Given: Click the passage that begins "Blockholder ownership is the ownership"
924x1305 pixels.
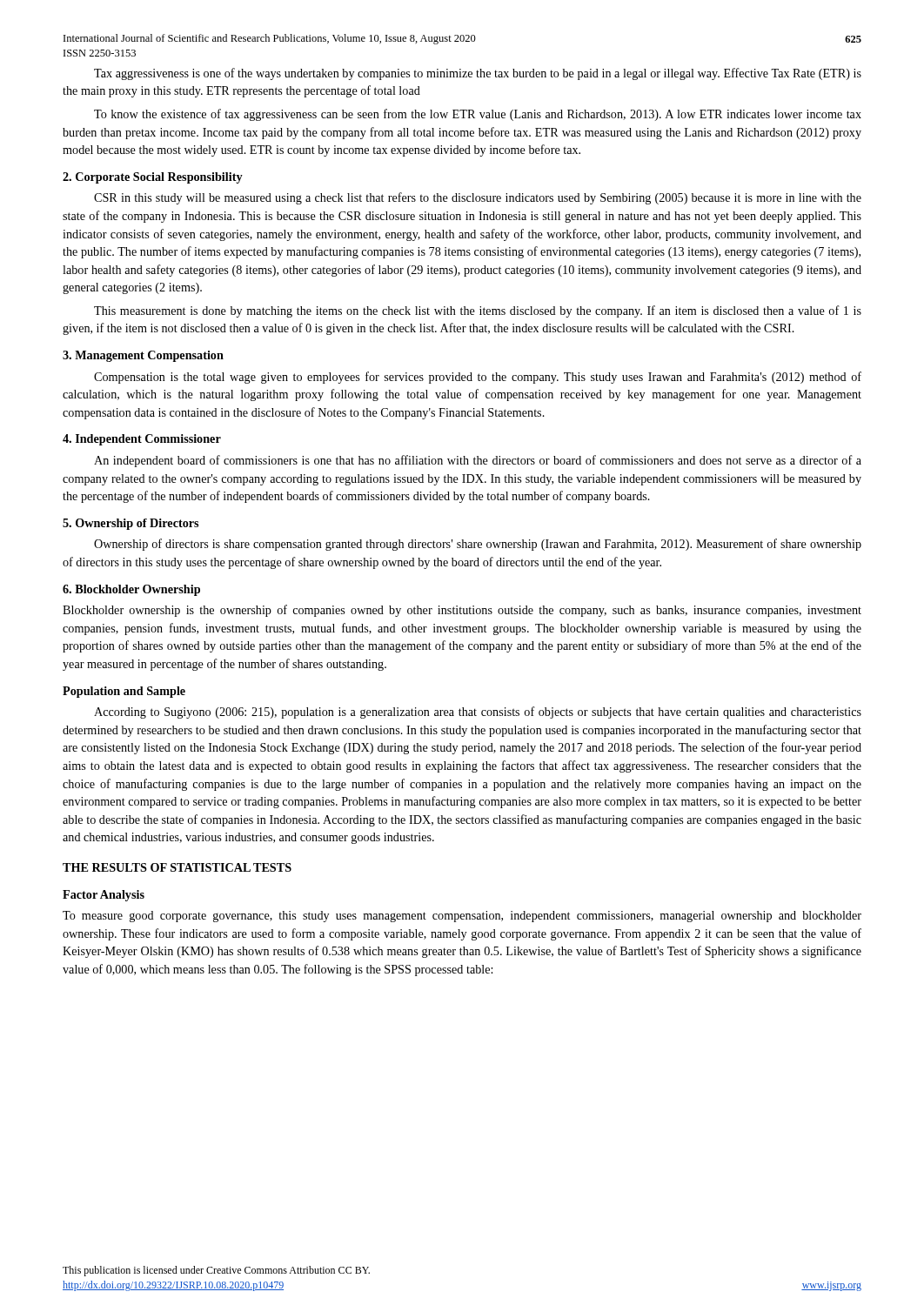Looking at the screenshot, I should [462, 637].
